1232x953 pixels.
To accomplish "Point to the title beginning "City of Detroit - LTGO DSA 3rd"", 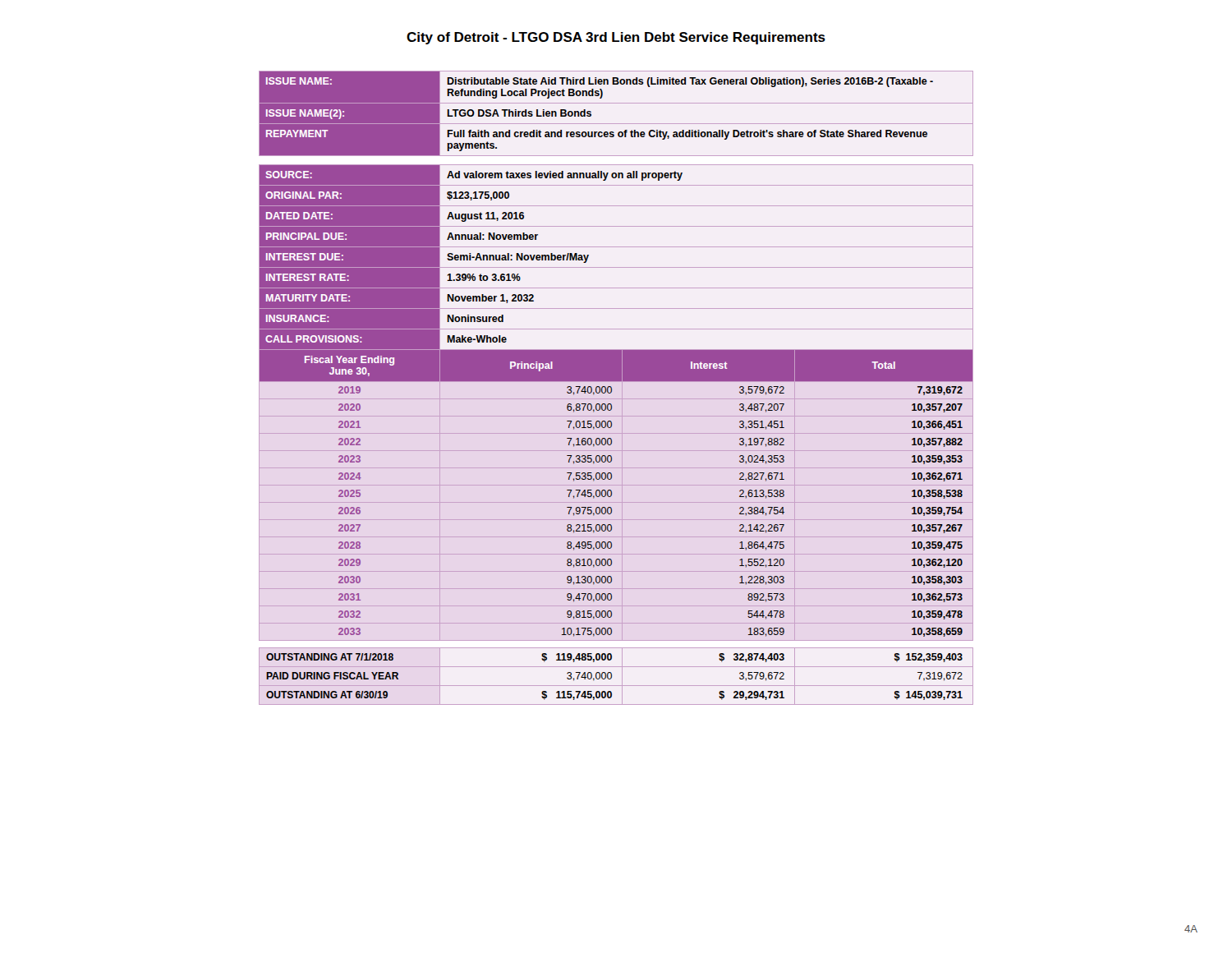I will point(616,37).
